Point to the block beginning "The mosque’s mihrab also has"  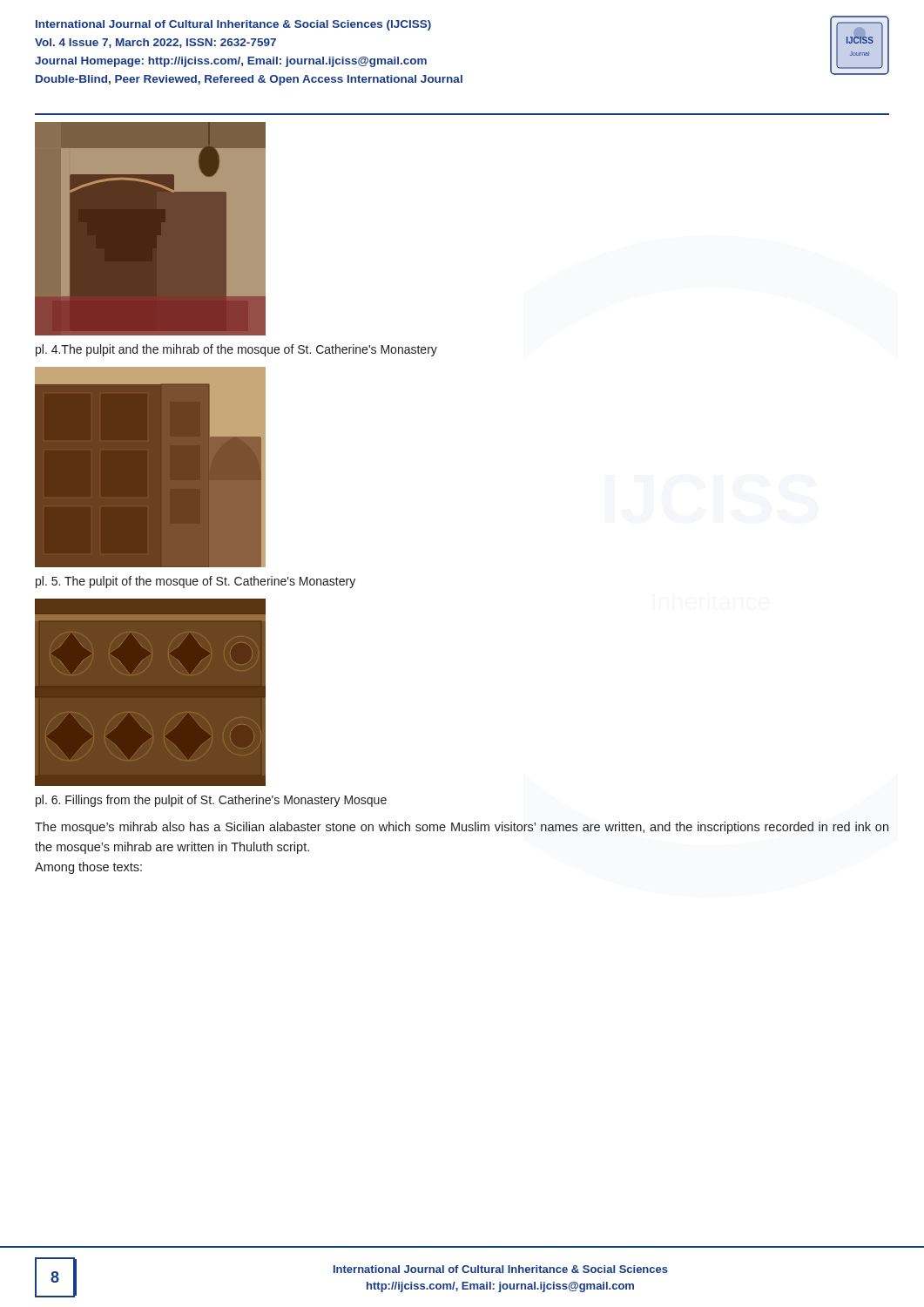[462, 828]
